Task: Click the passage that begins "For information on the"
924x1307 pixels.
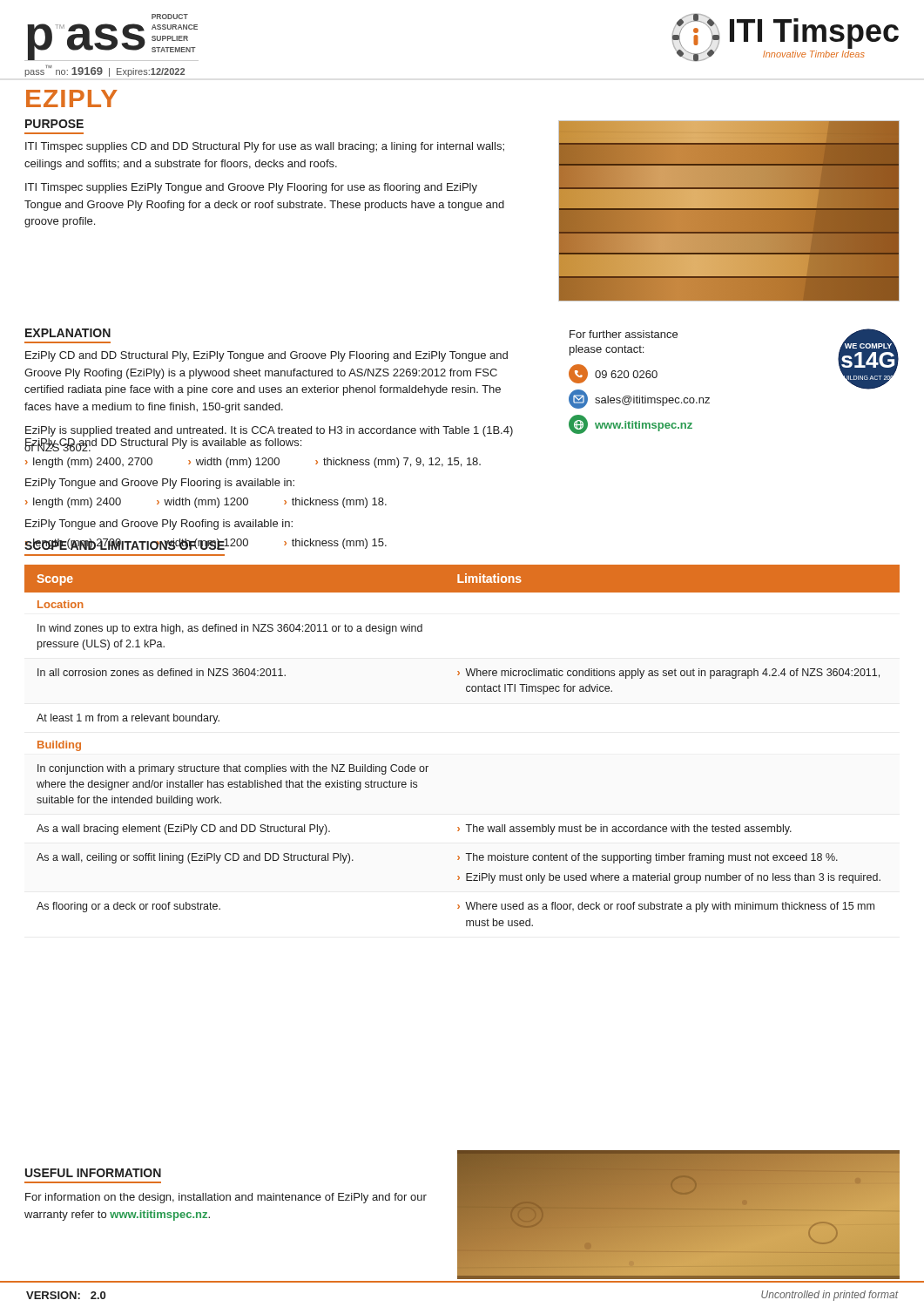Action: coord(225,1205)
